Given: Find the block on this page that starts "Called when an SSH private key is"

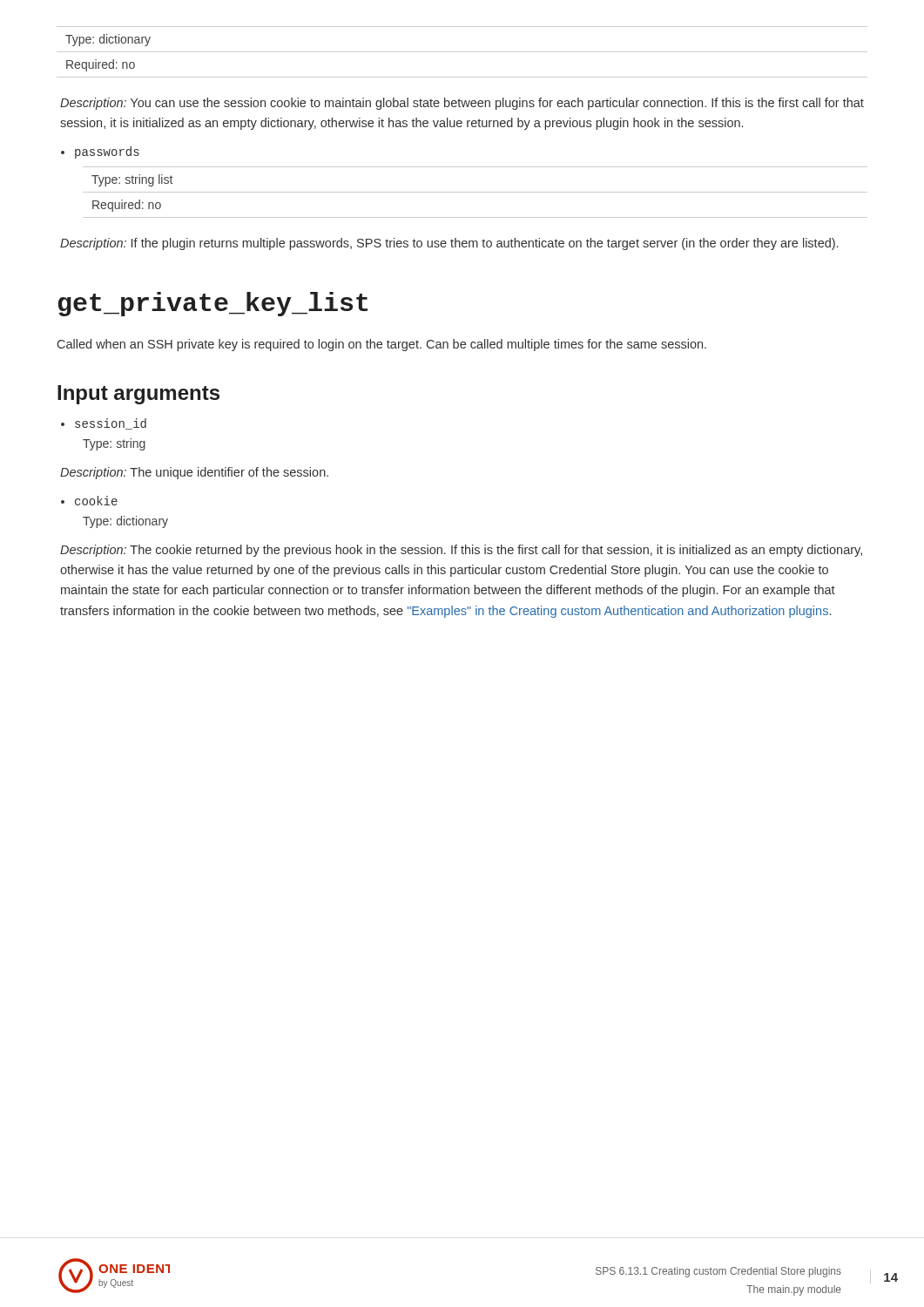Looking at the screenshot, I should (382, 344).
